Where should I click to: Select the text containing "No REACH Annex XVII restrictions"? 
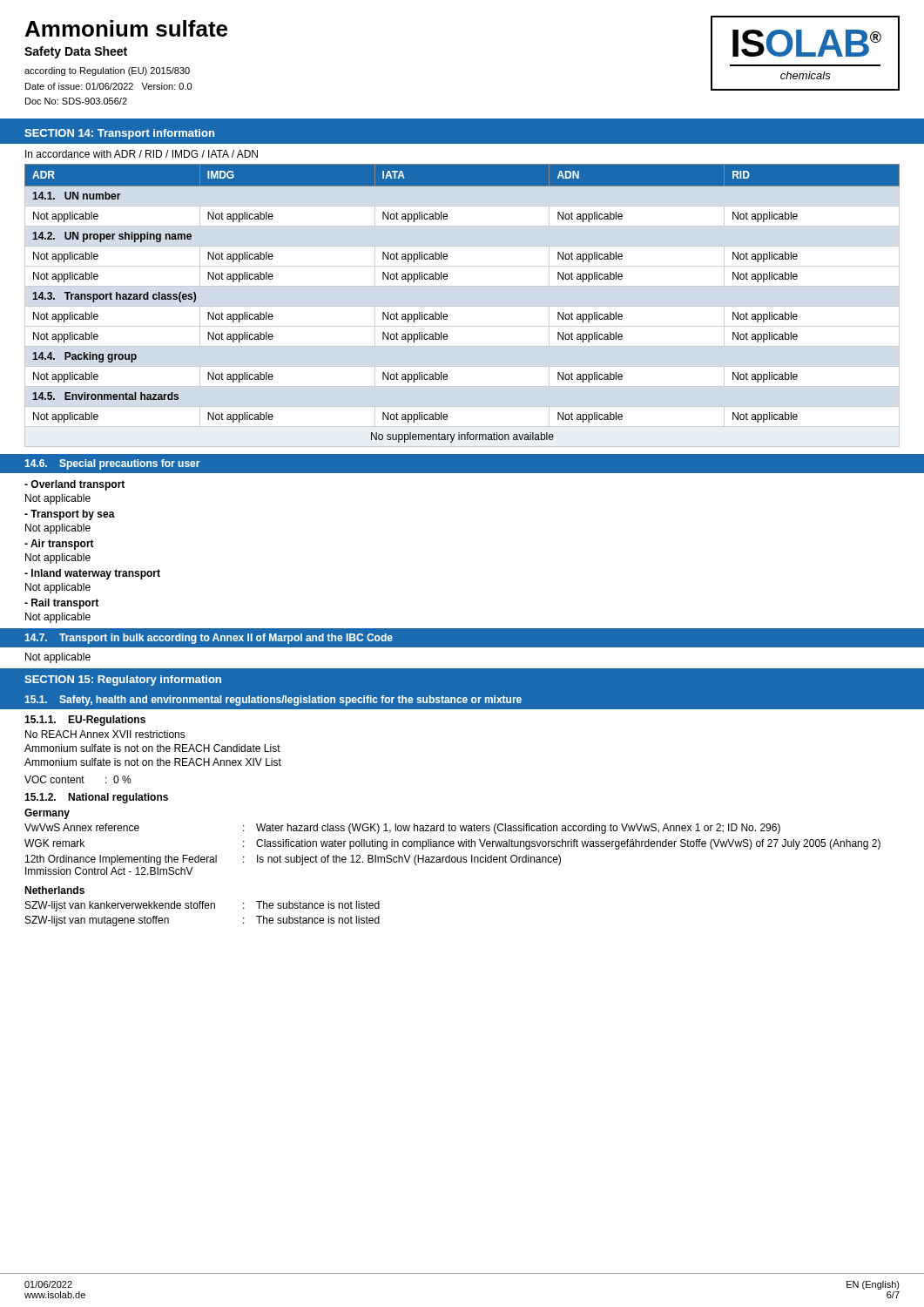[105, 734]
